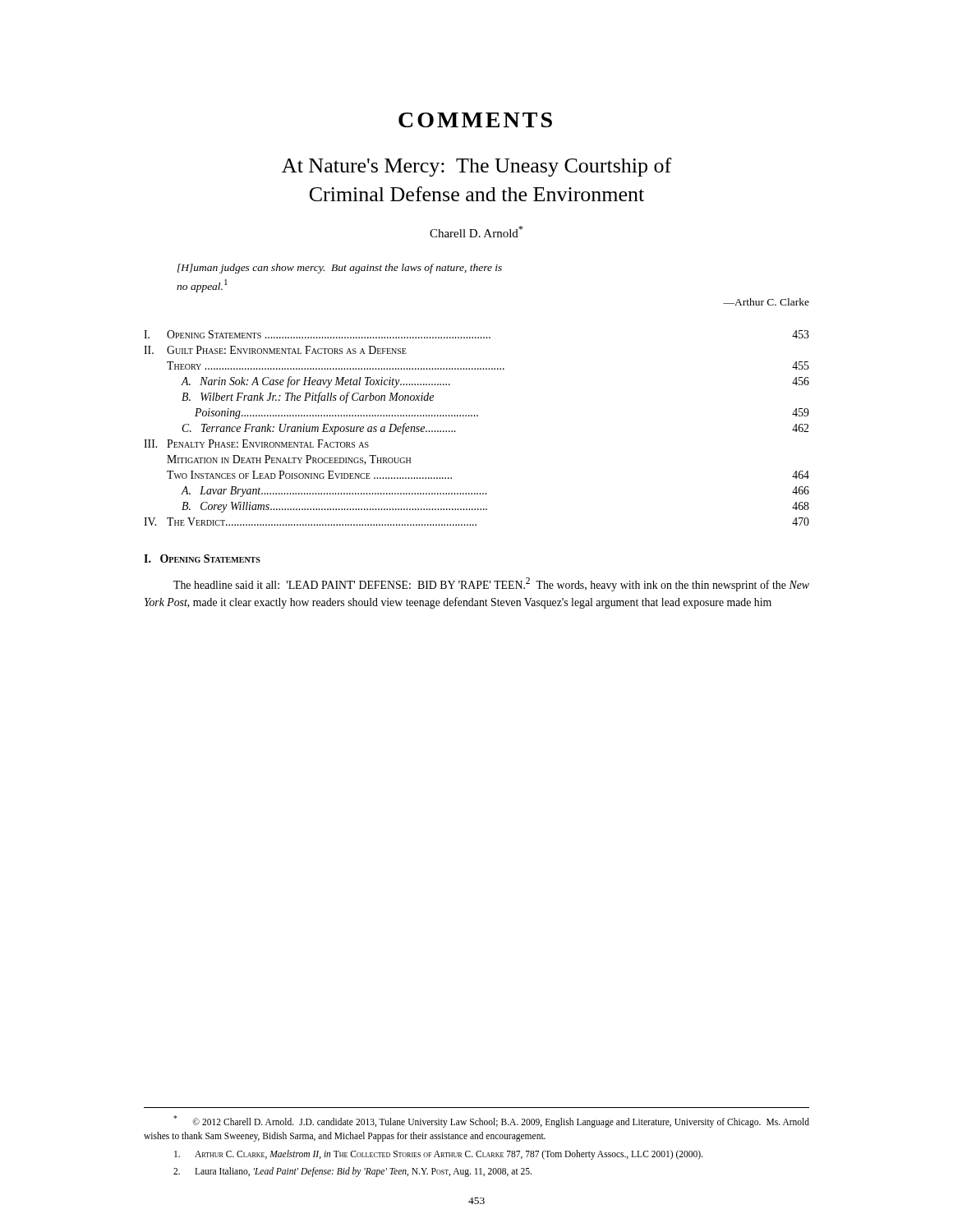
Task: Click the passage that begins "[H]uman judges can show mercy. But against"
Action: (x=339, y=277)
